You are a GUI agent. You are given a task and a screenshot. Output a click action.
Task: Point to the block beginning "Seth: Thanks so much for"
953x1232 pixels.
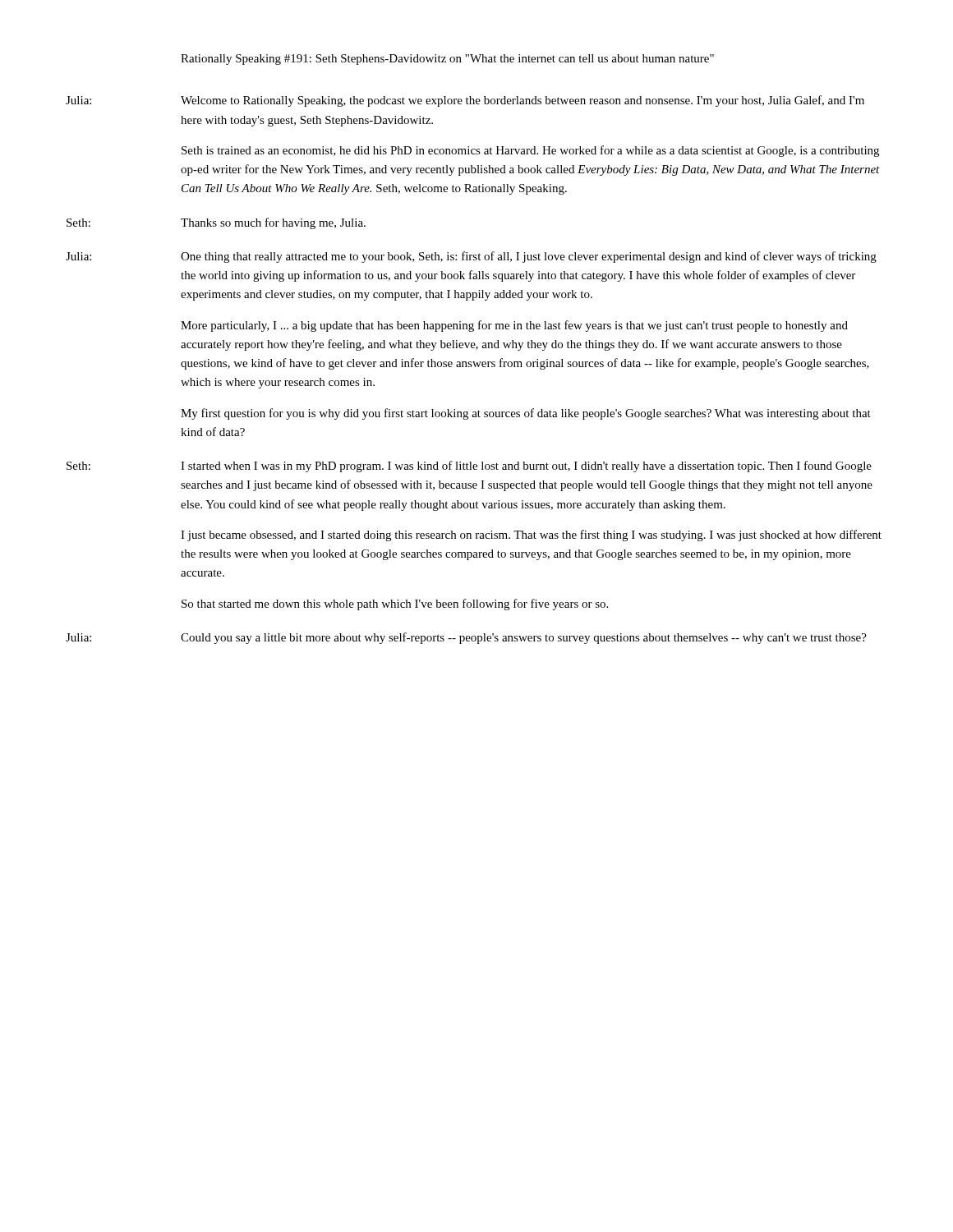pyautogui.click(x=216, y=223)
